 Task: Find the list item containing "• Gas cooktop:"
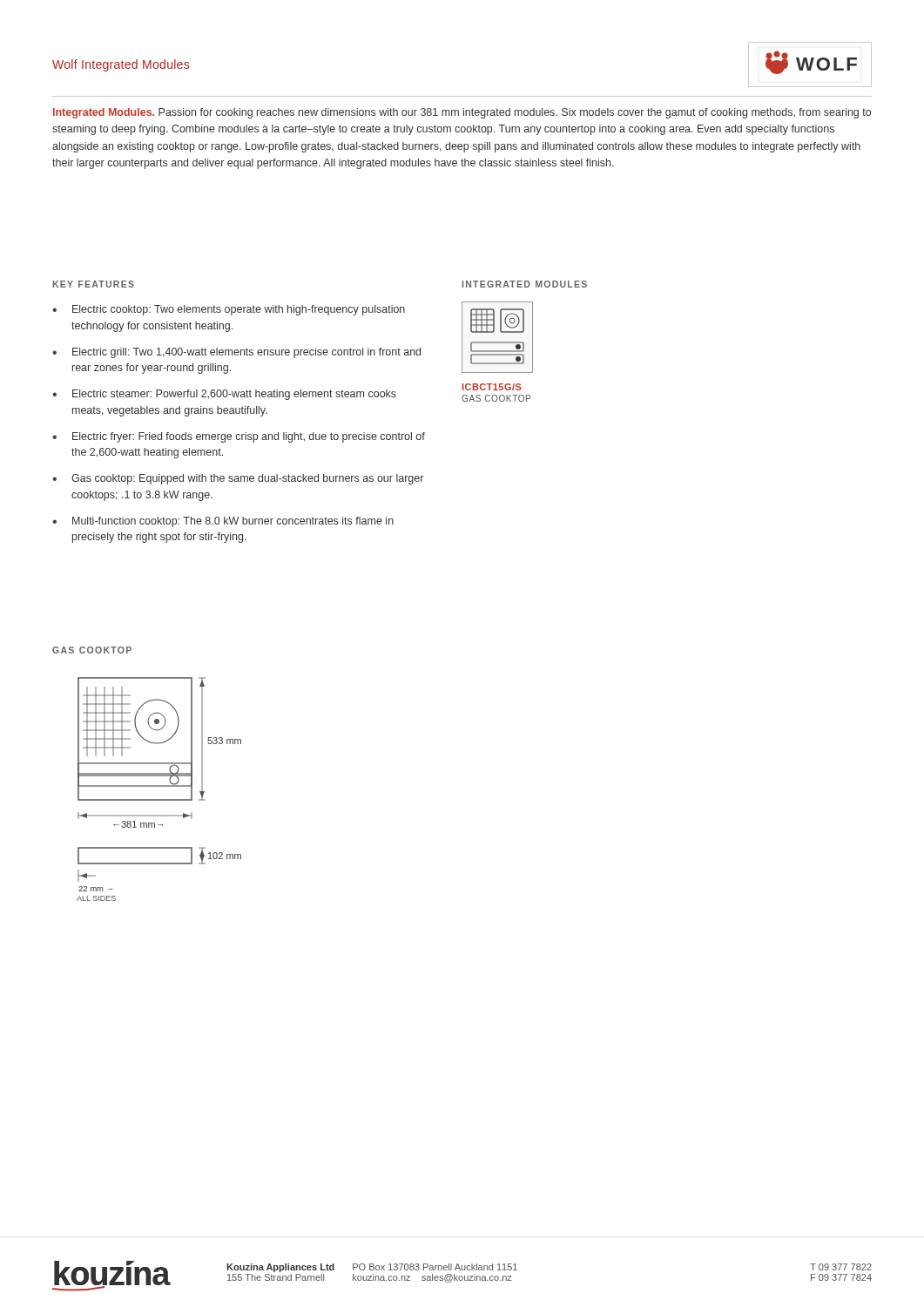(x=240, y=487)
